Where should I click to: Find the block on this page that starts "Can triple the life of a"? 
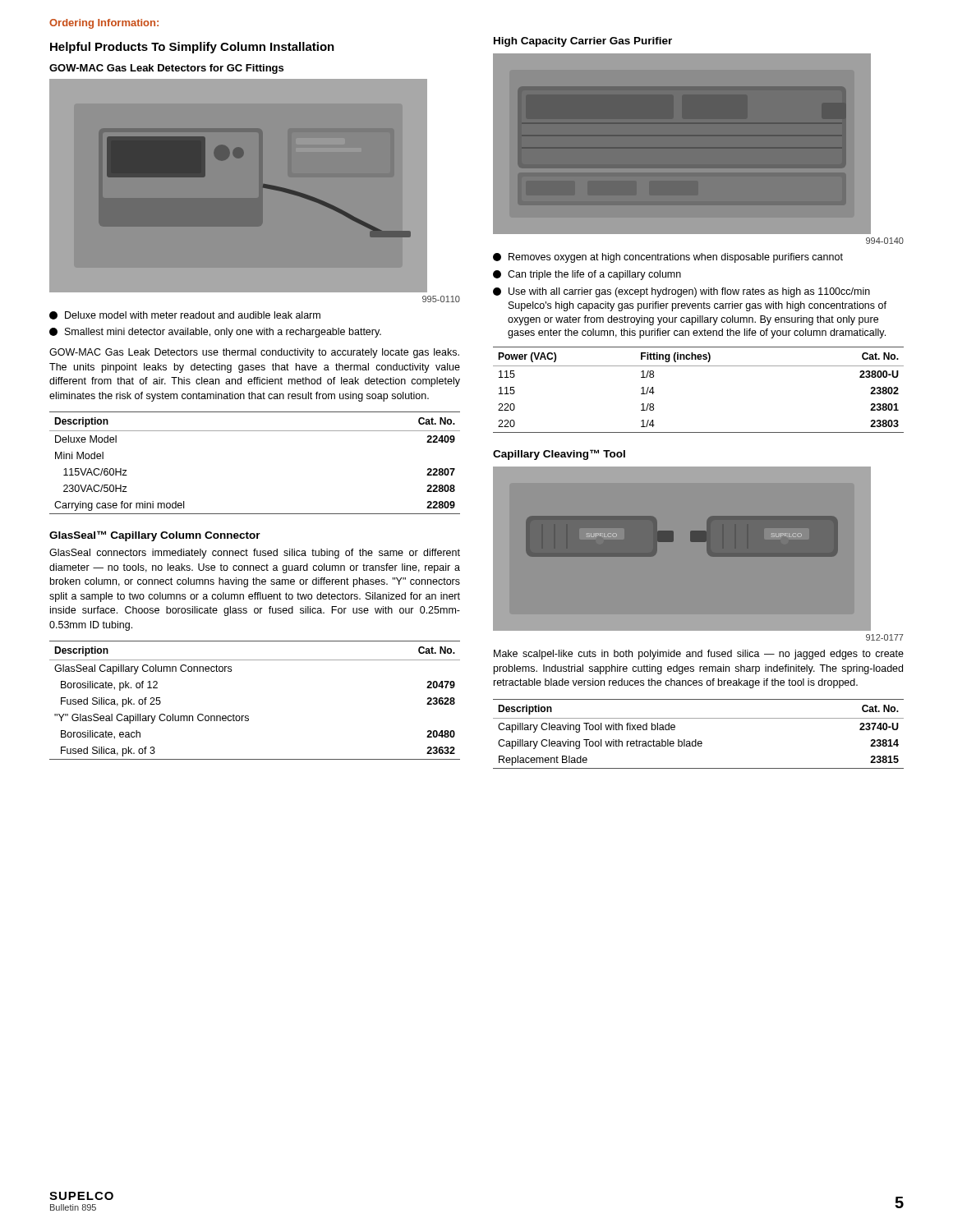tap(587, 275)
